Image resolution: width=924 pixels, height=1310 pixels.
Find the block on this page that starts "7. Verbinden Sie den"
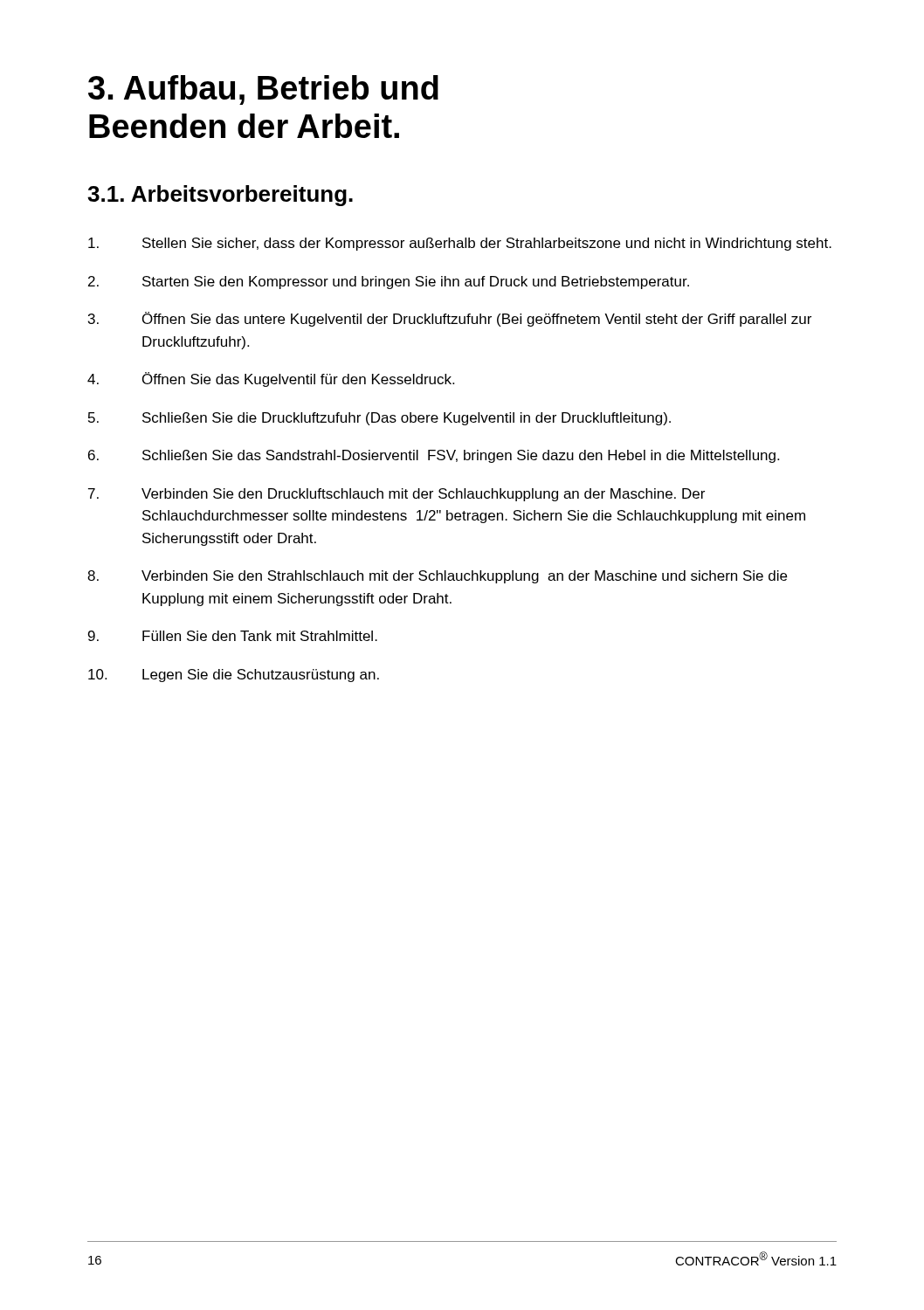(x=462, y=516)
